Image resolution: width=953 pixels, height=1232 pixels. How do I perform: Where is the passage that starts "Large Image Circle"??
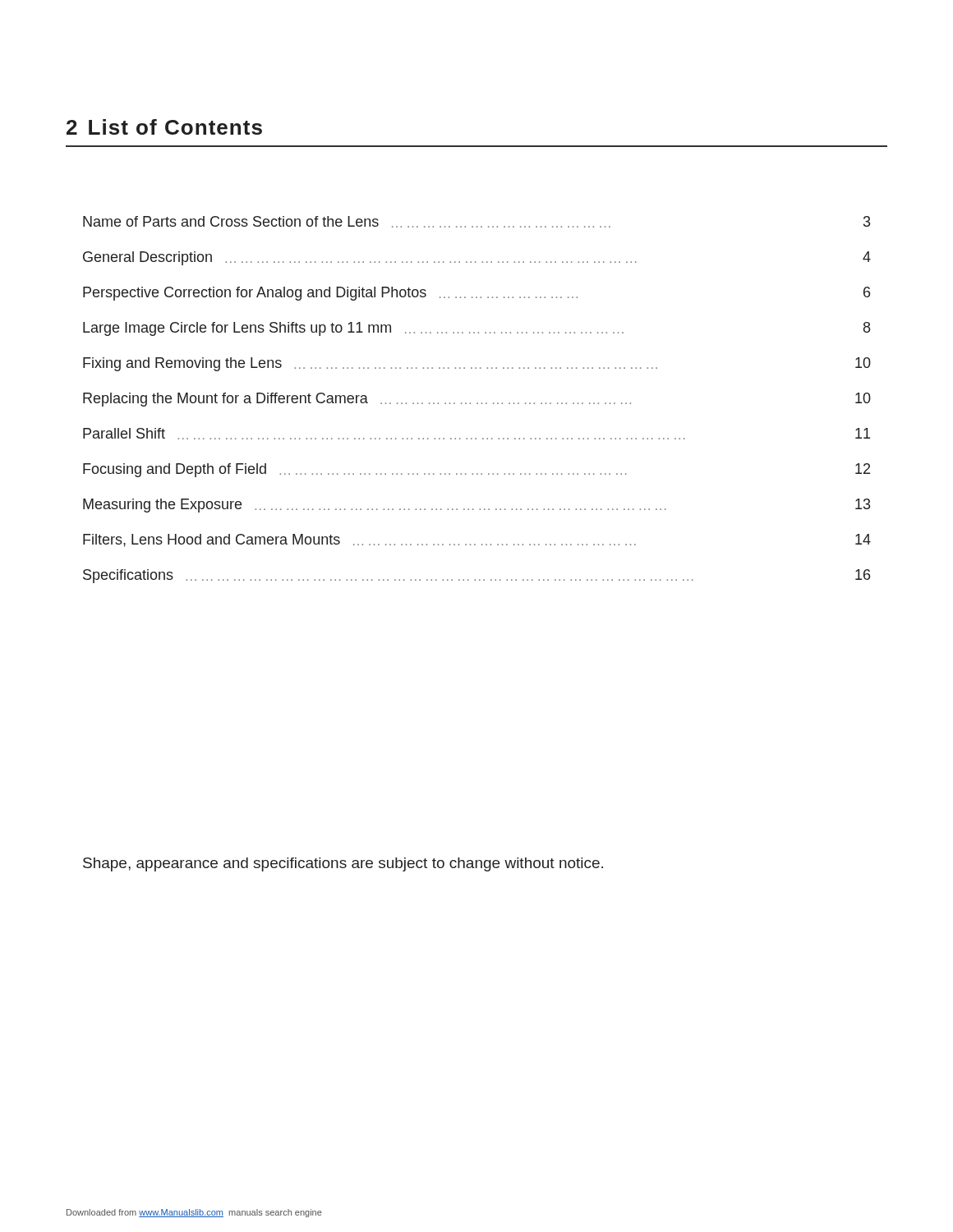tap(476, 328)
